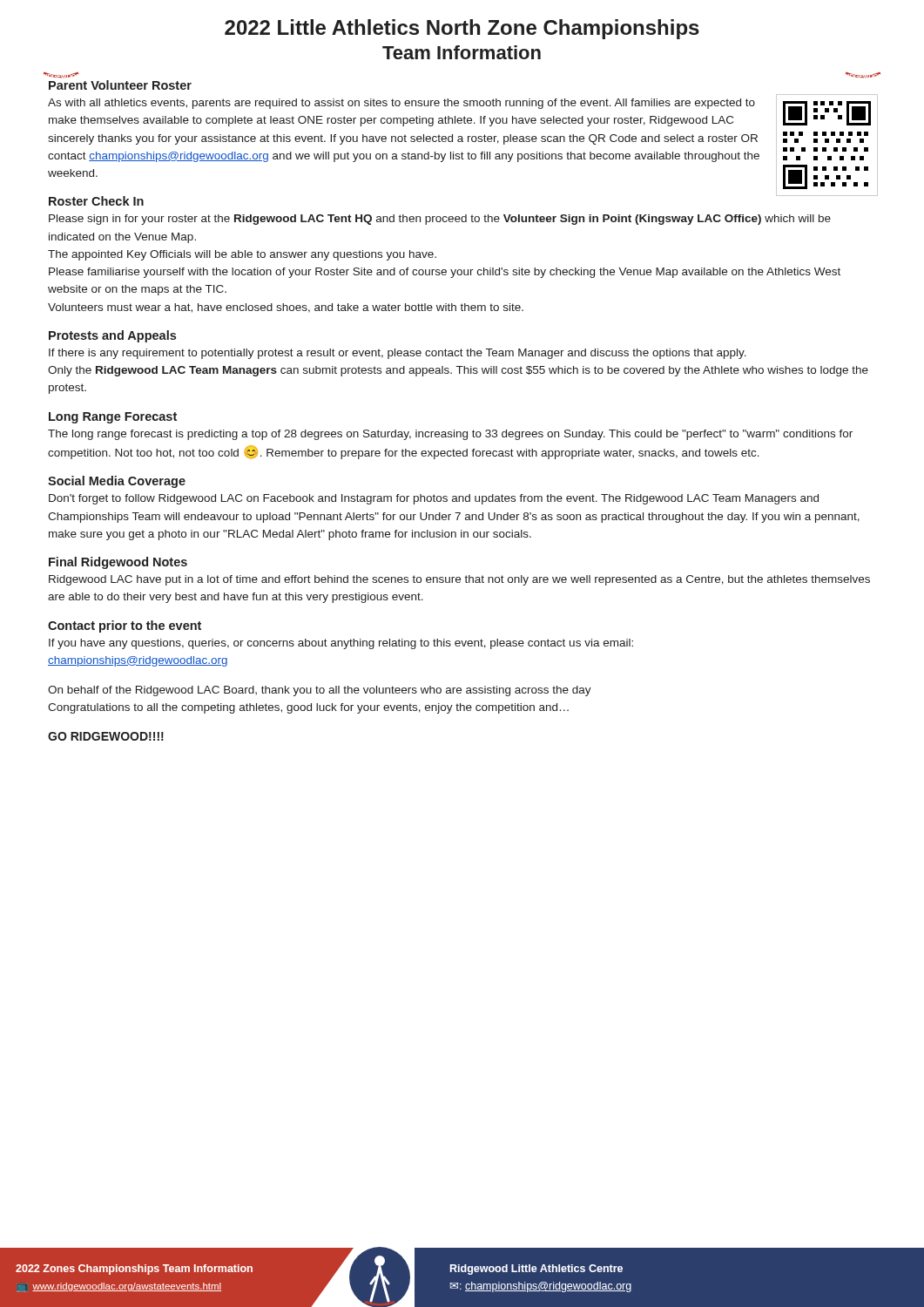
Task: Click the passage that begins "Please sign in for"
Action: point(444,263)
